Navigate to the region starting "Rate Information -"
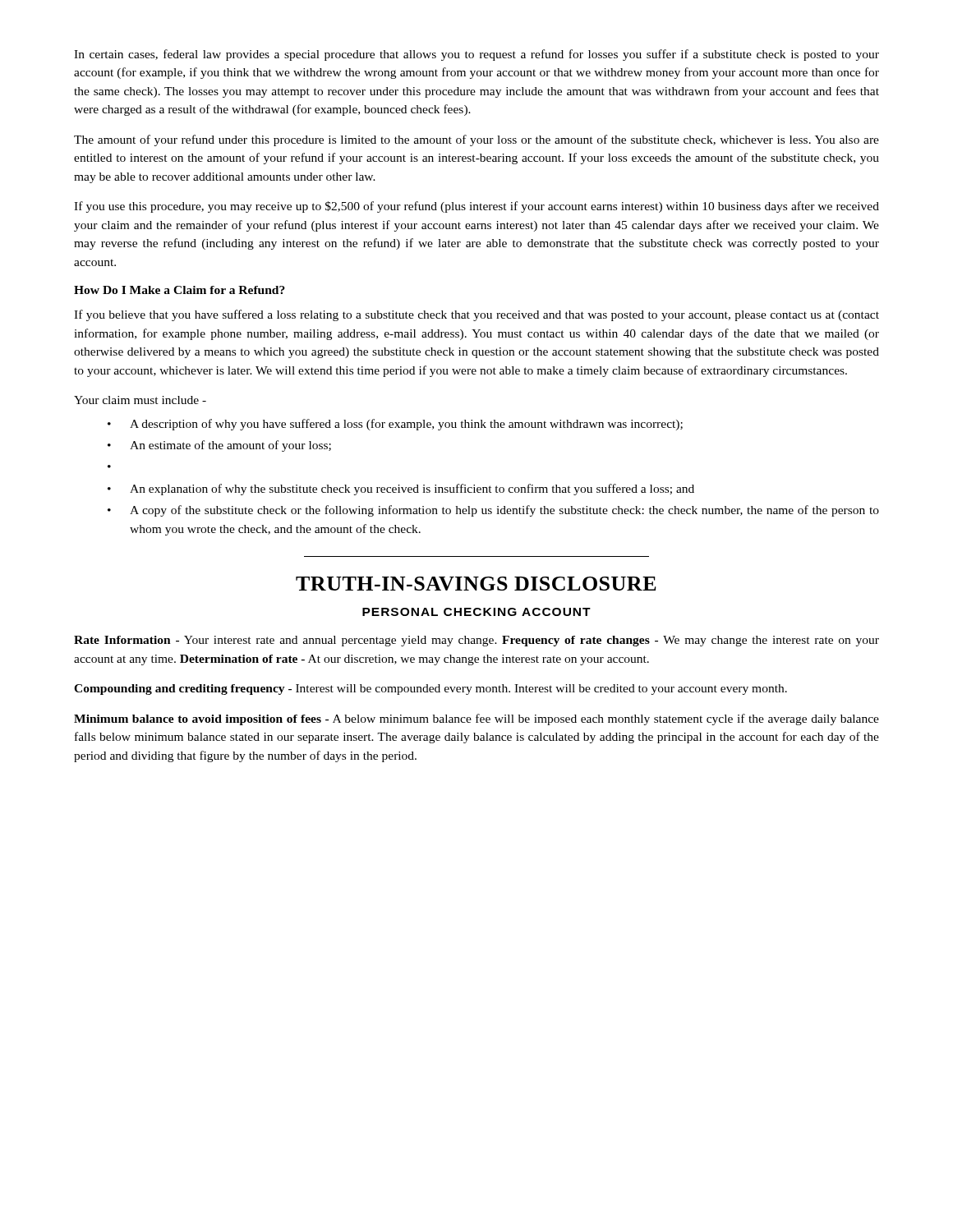The image size is (953, 1232). coord(476,649)
